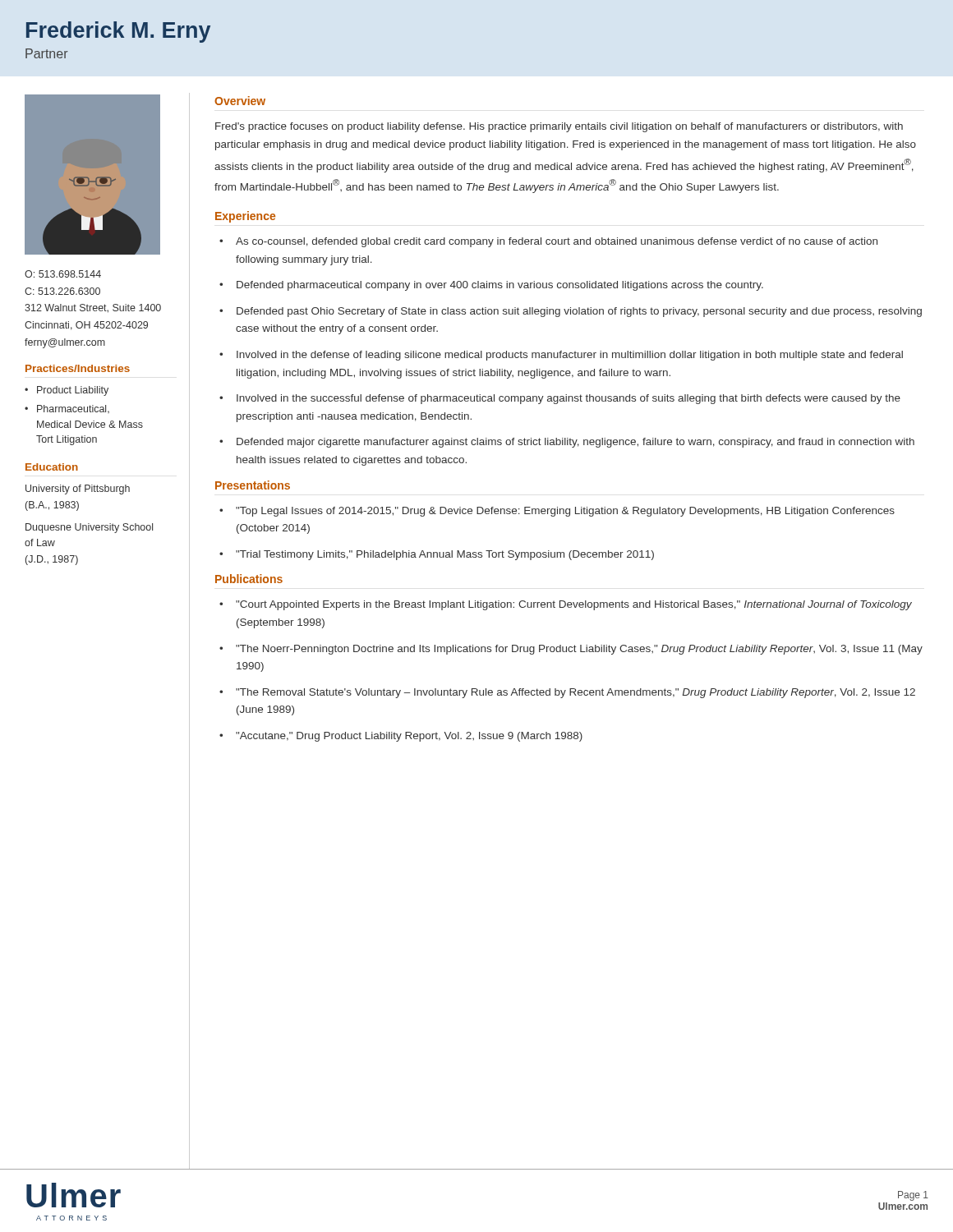Click on the list item that reads "•"Trial Testimony Limits," Philadelphia Annual Mass"
The height and width of the screenshot is (1232, 953).
(x=444, y=554)
